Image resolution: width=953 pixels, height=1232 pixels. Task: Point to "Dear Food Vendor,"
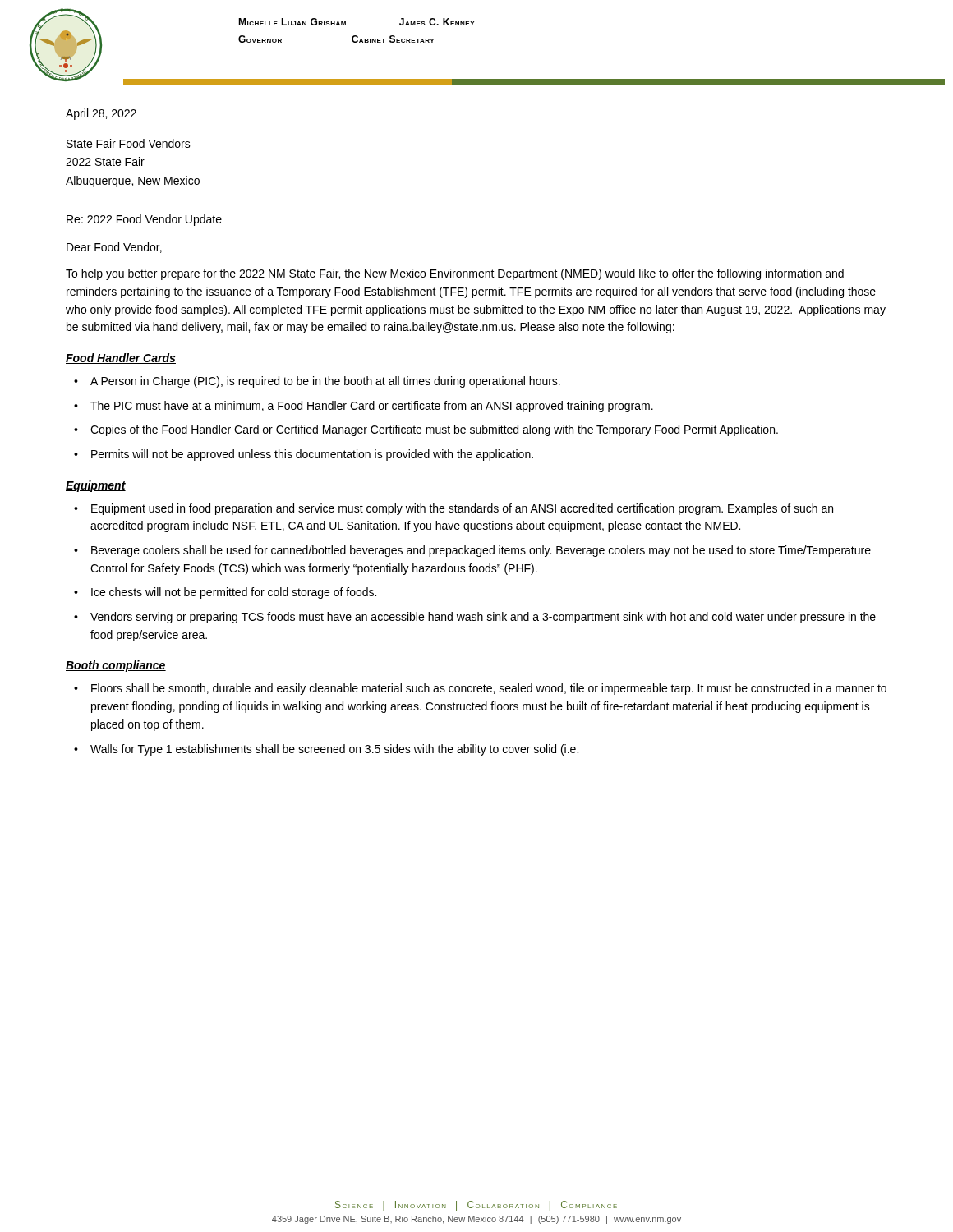pyautogui.click(x=114, y=247)
